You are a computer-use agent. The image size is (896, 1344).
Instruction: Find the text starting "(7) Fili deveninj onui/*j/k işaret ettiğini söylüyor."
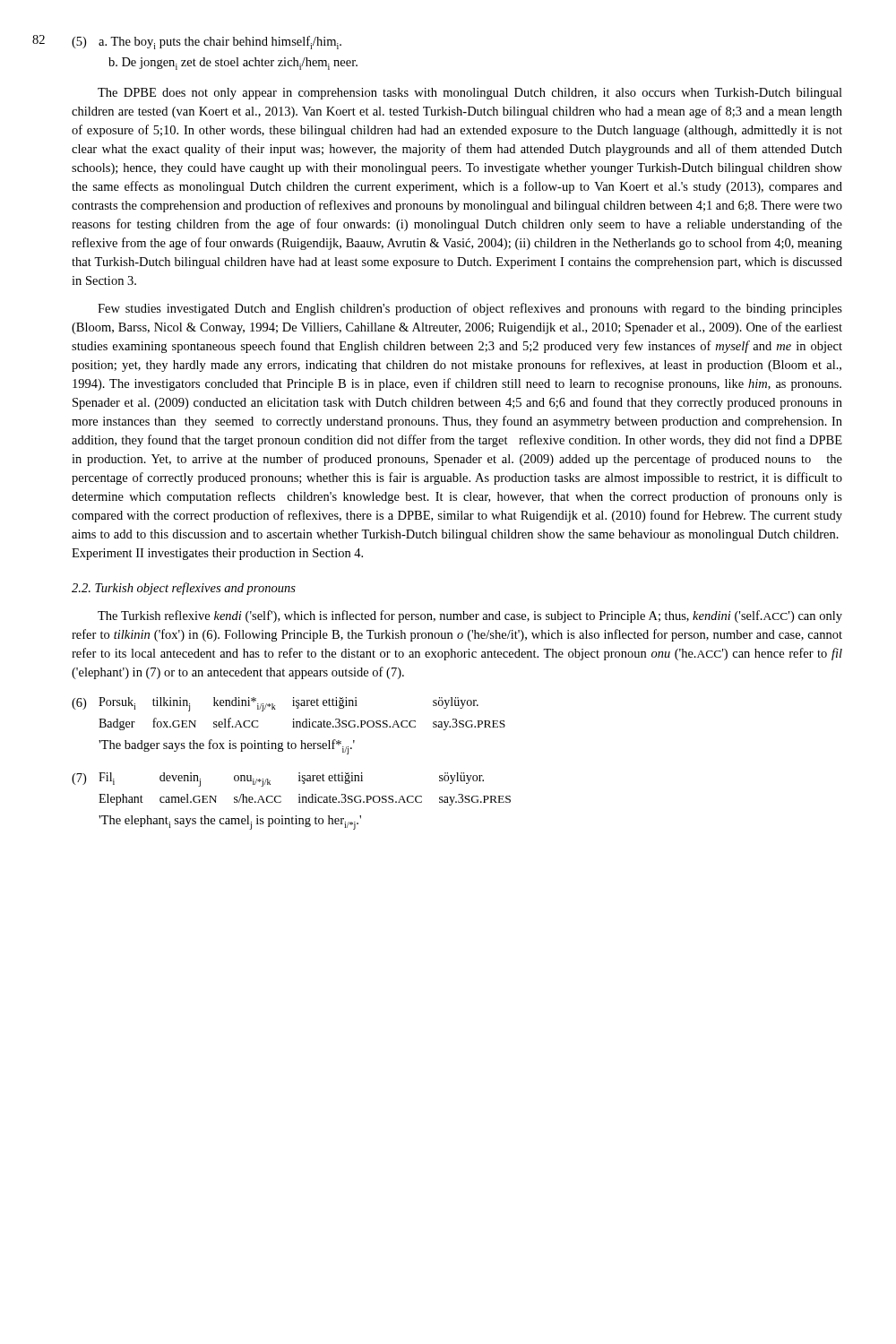coord(457,800)
